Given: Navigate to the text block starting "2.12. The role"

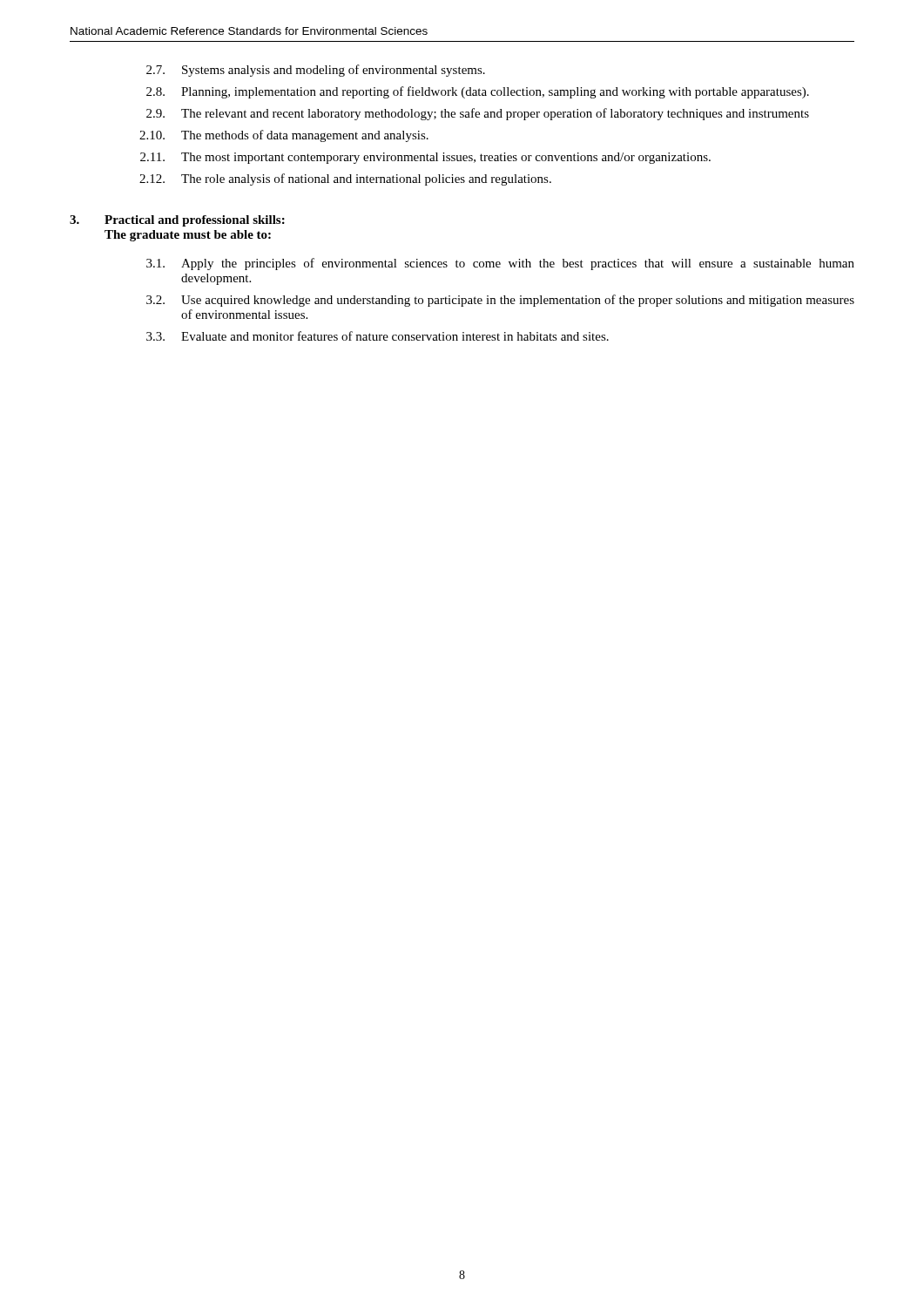Looking at the screenshot, I should coord(462,179).
